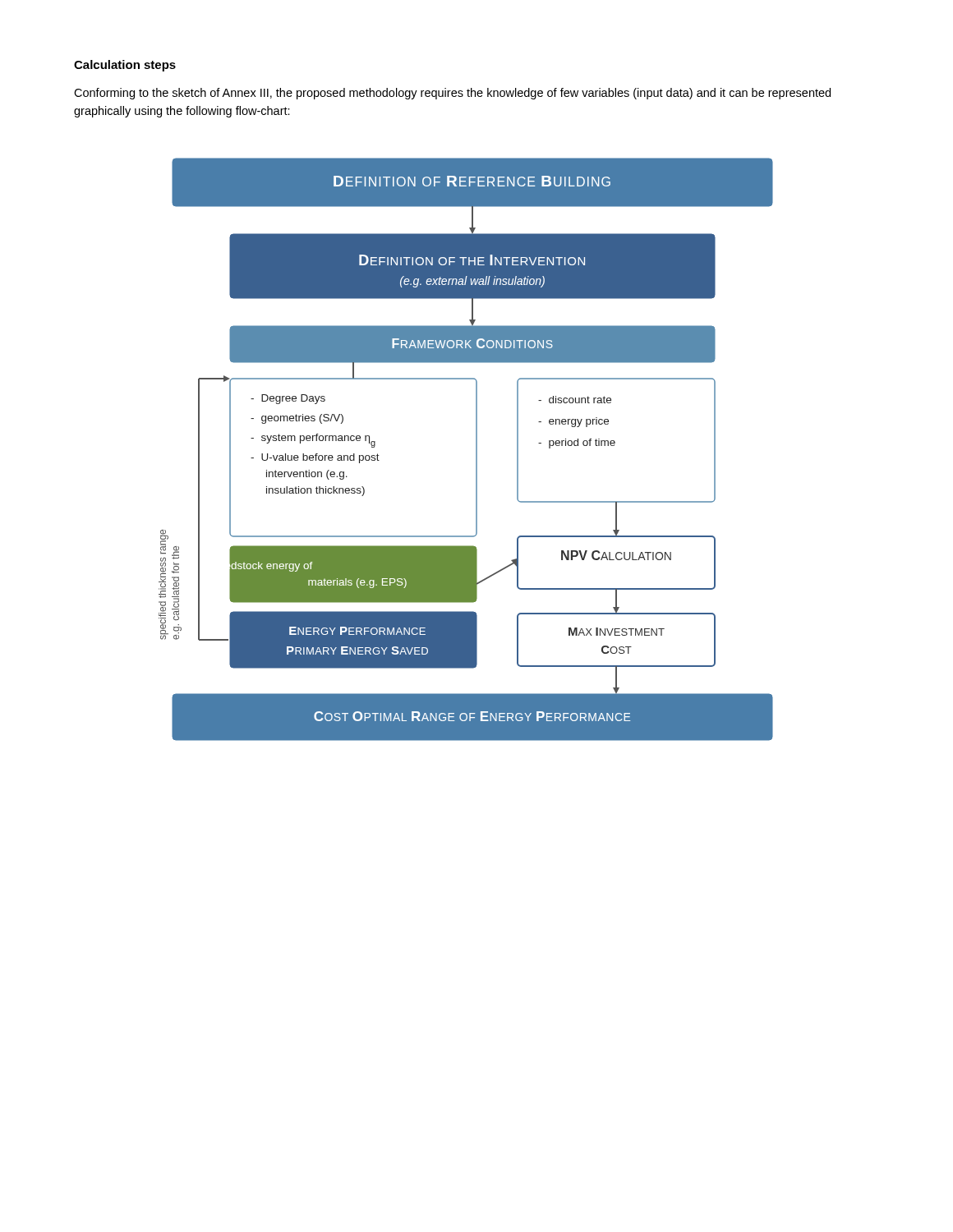The image size is (953, 1232).
Task: Select the flowchart
Action: pos(476,488)
